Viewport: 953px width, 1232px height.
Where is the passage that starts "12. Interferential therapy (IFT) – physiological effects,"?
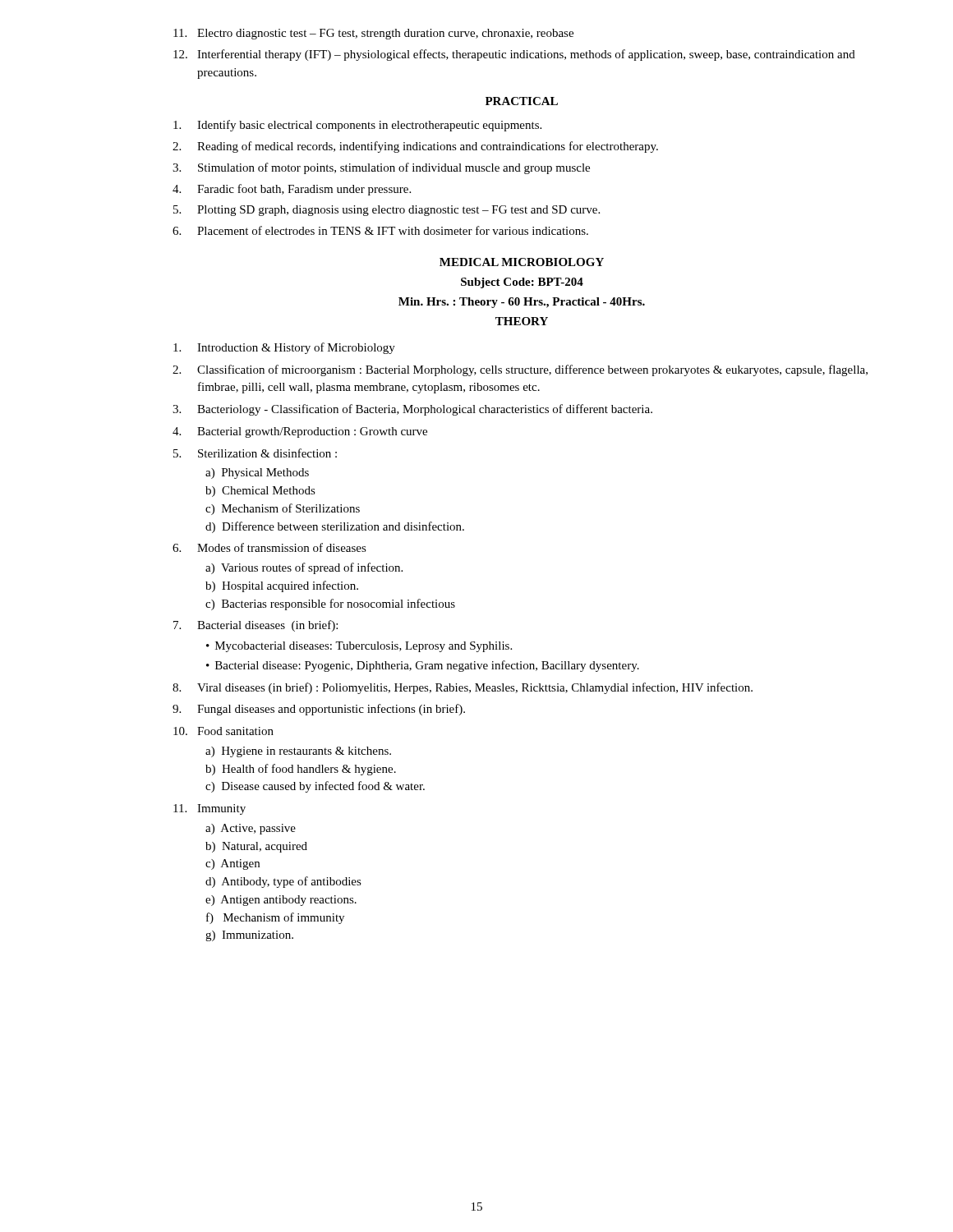[x=522, y=64]
